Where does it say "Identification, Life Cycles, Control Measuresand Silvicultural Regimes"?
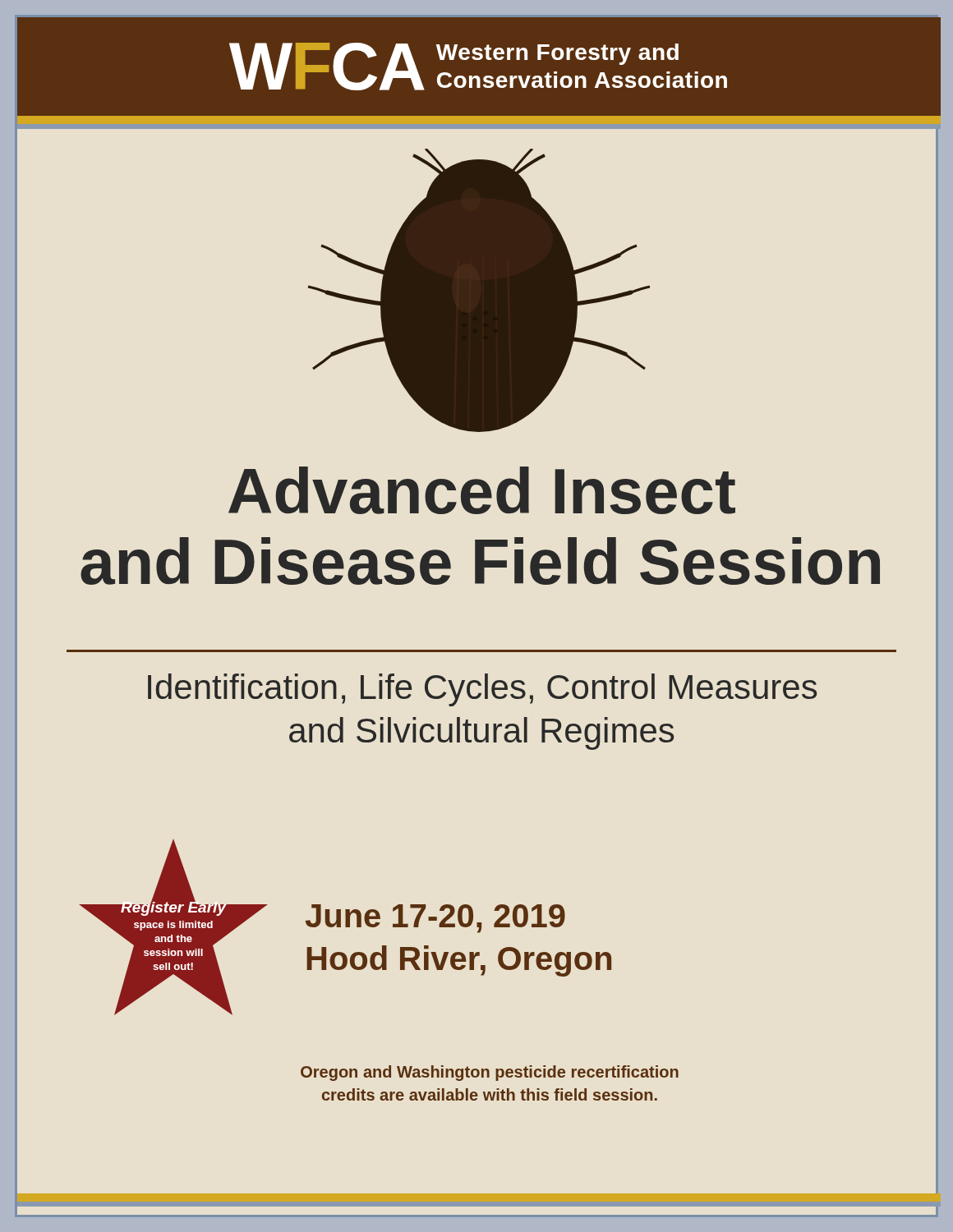Image resolution: width=953 pixels, height=1232 pixels. pyautogui.click(x=481, y=709)
